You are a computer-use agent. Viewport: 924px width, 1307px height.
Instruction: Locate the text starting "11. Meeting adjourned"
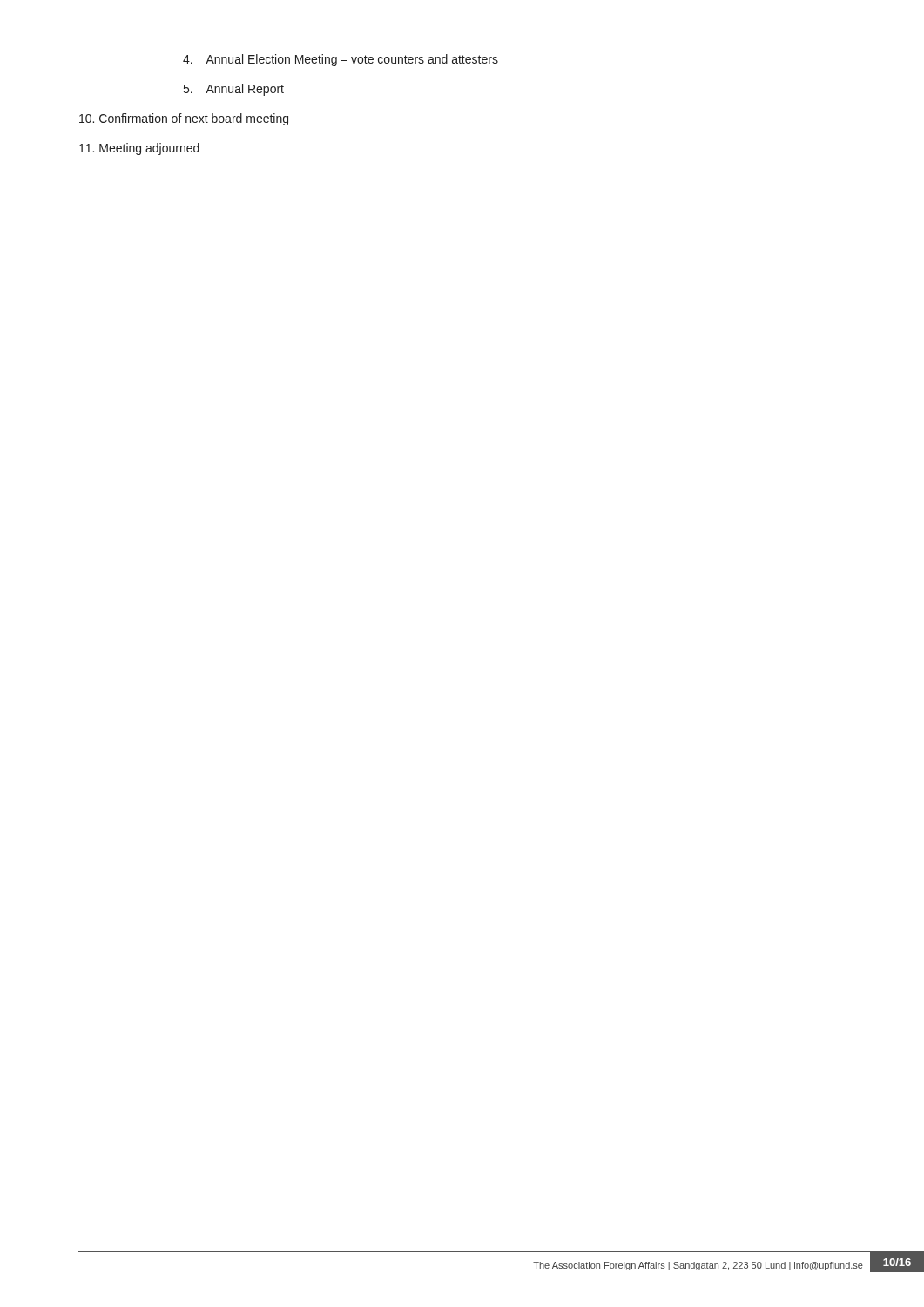[x=139, y=148]
